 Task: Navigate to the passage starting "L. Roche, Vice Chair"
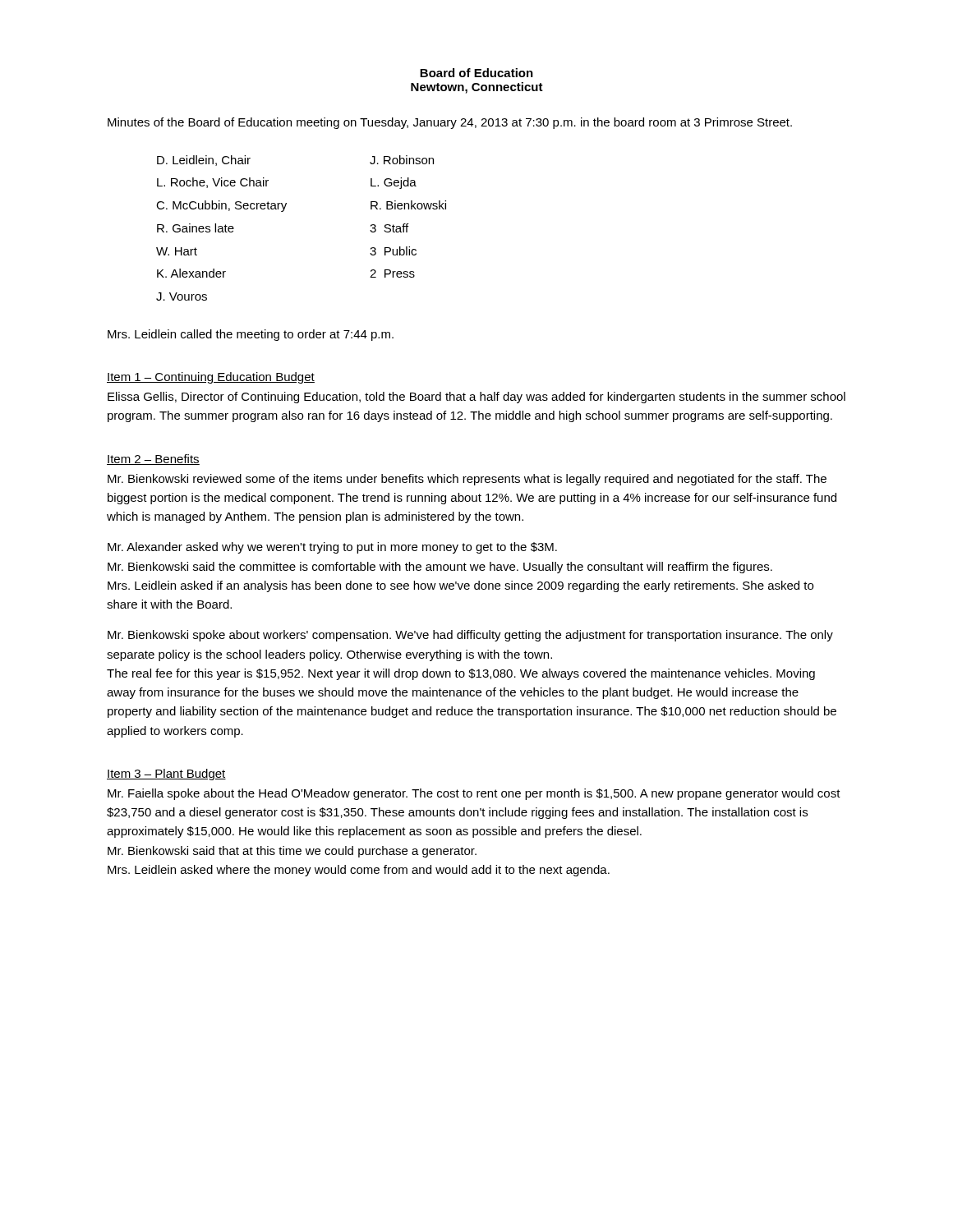pos(213,182)
